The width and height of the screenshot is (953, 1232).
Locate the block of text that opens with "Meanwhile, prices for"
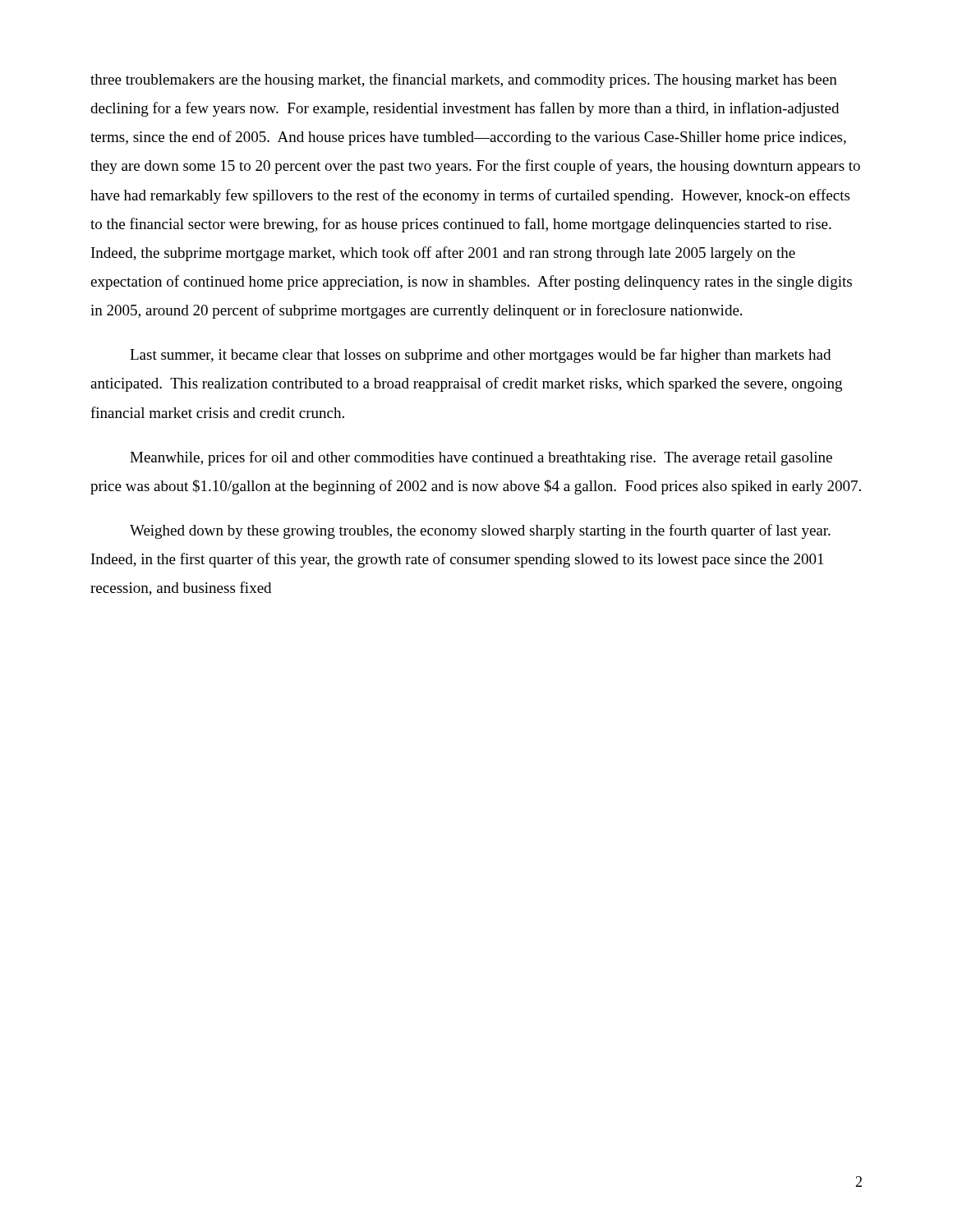coord(476,471)
